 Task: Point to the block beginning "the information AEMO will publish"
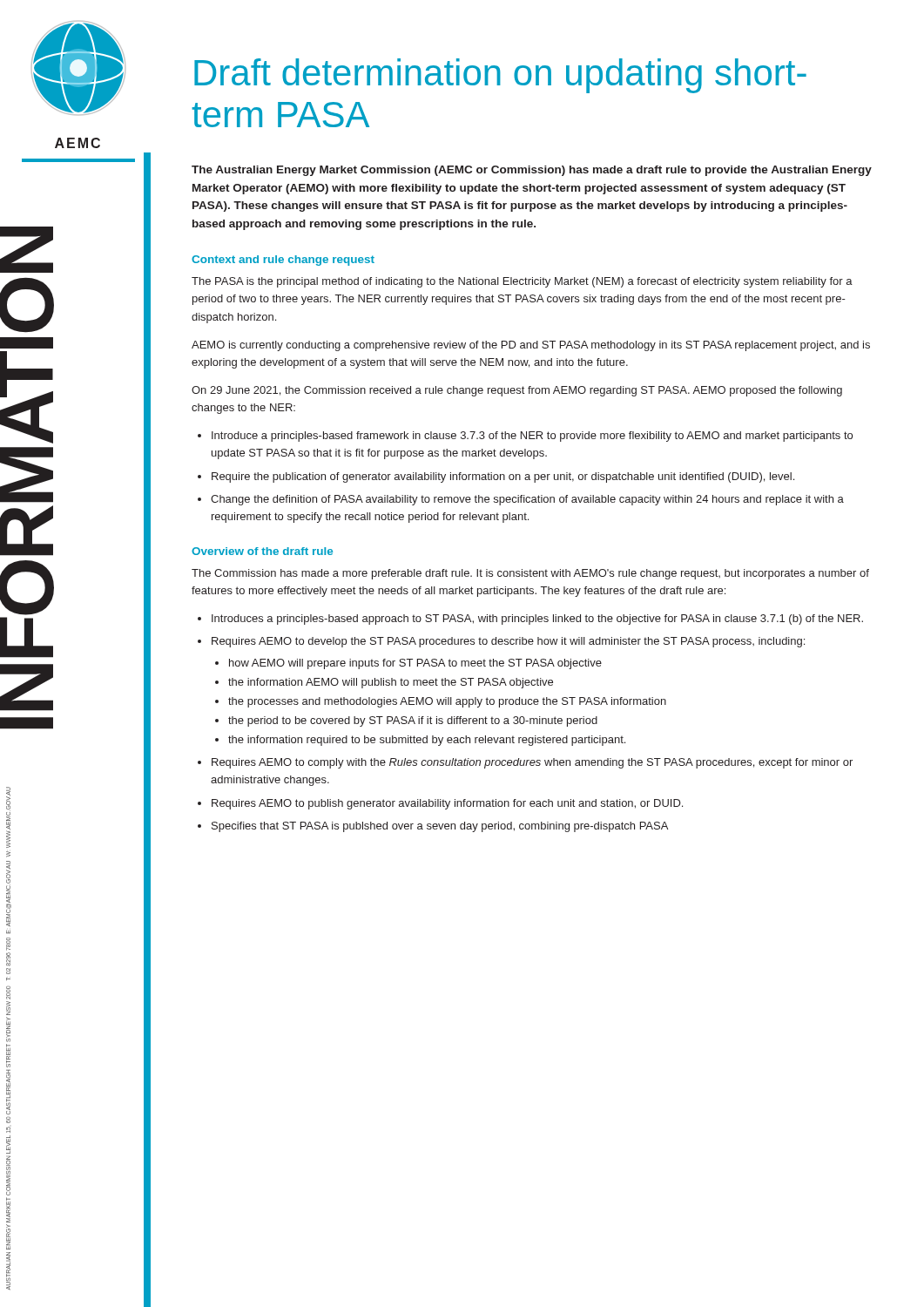click(x=391, y=681)
